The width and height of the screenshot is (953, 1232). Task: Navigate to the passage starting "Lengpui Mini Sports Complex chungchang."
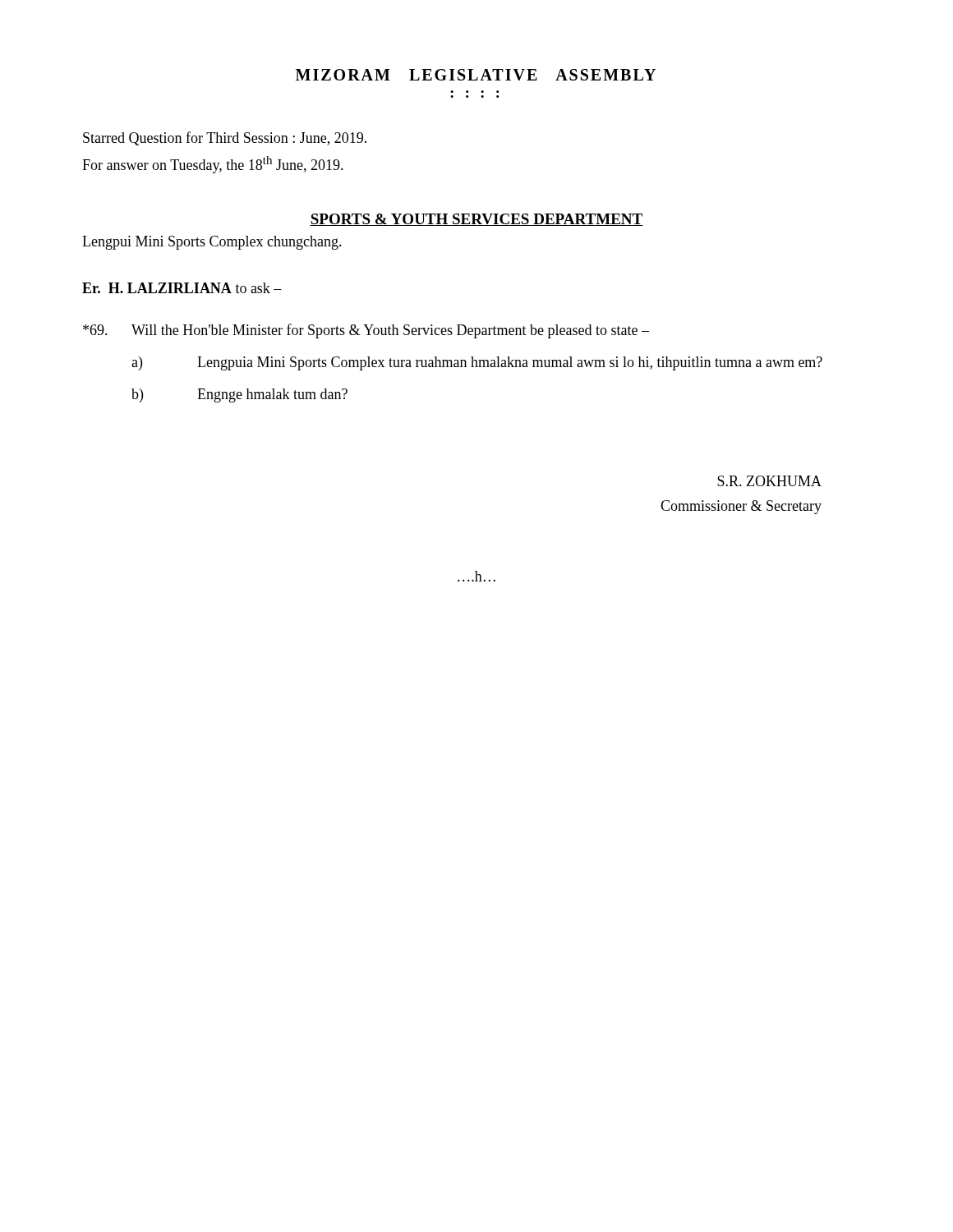coord(212,241)
